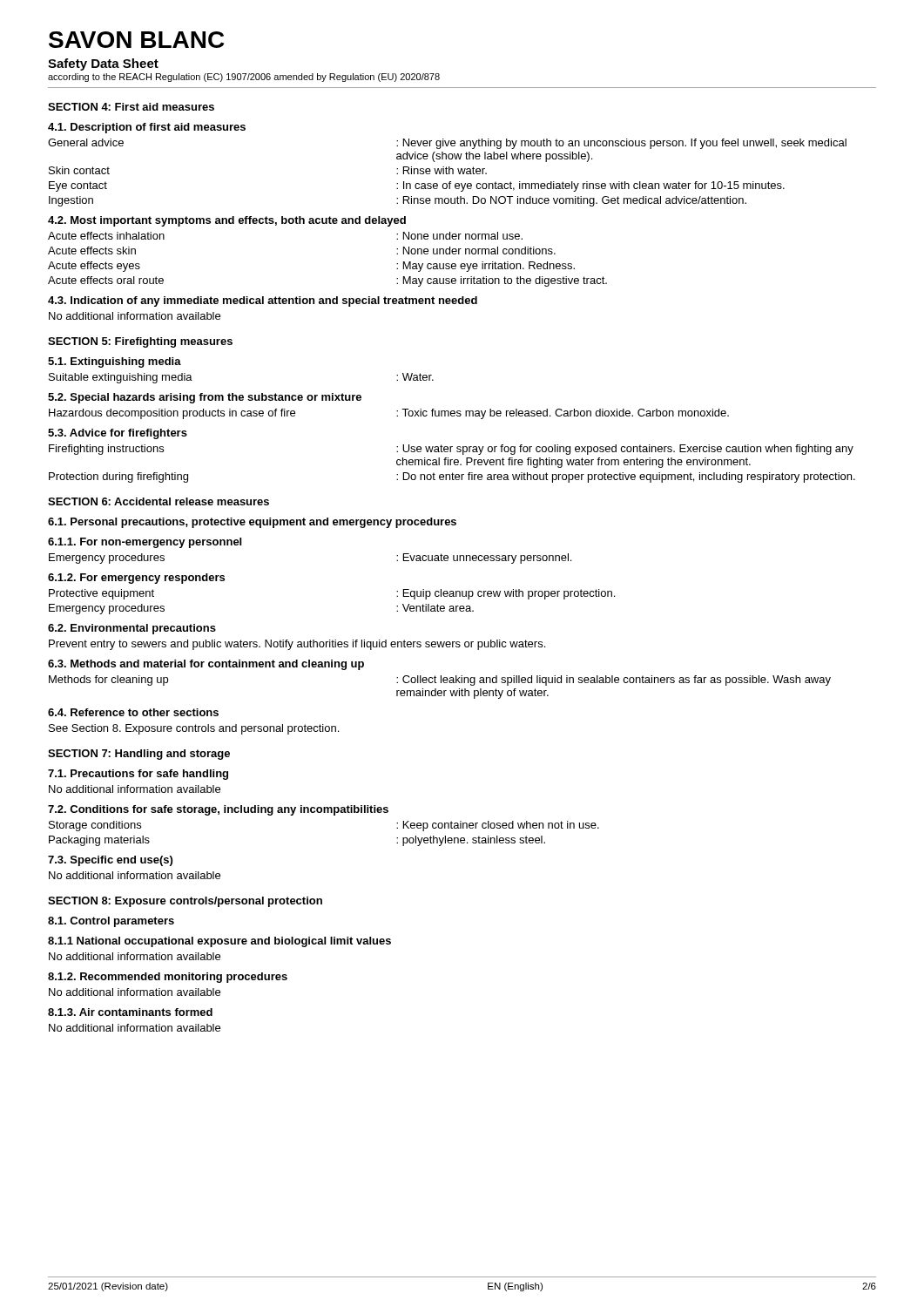Click on the region starting "8.1.1 National occupational"
The height and width of the screenshot is (1307, 924).
coord(219,942)
